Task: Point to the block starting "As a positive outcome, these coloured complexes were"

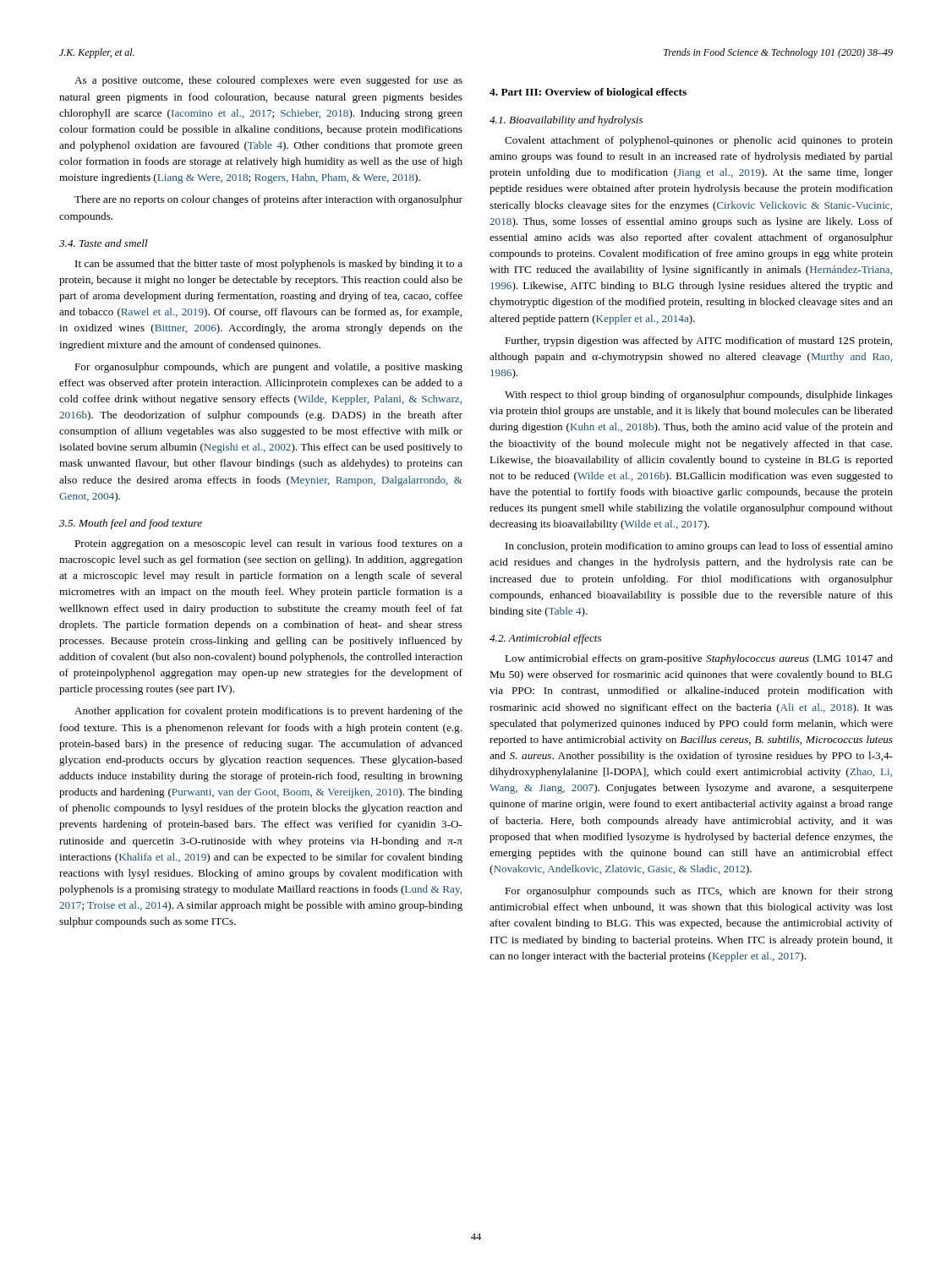Action: [x=261, y=129]
